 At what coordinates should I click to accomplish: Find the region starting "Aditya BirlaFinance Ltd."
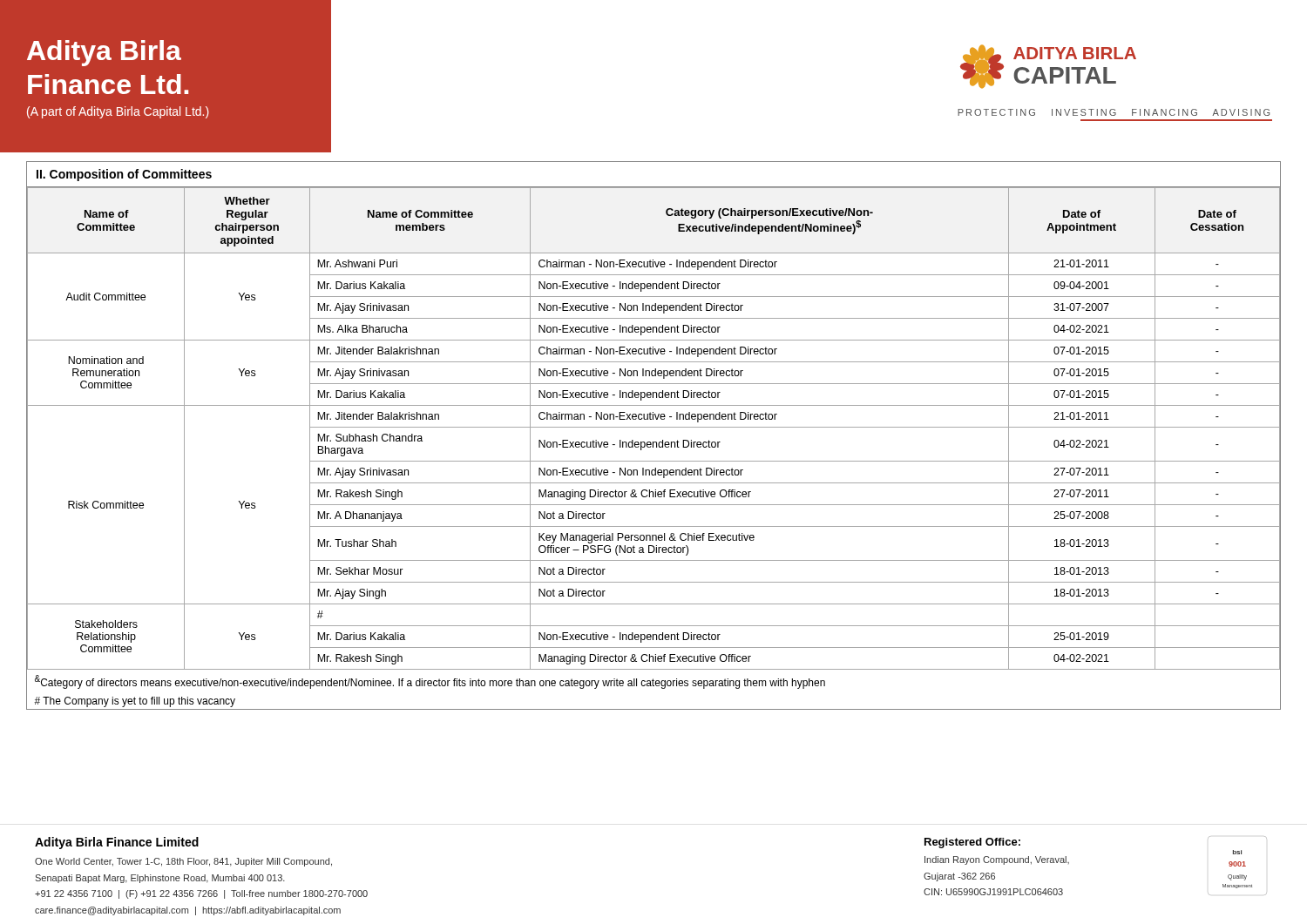(108, 67)
